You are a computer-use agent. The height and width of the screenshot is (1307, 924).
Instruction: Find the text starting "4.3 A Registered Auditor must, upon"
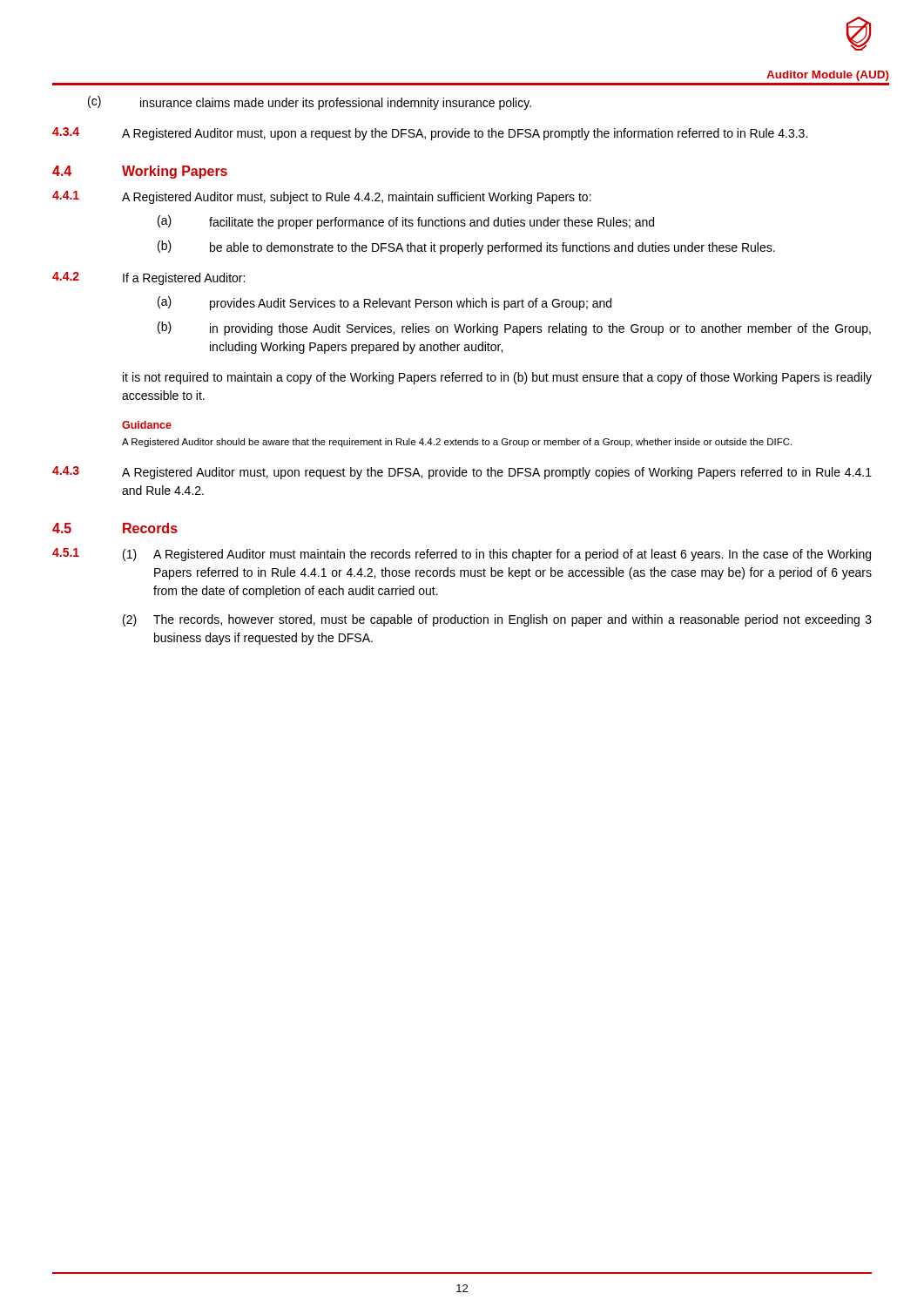[462, 482]
